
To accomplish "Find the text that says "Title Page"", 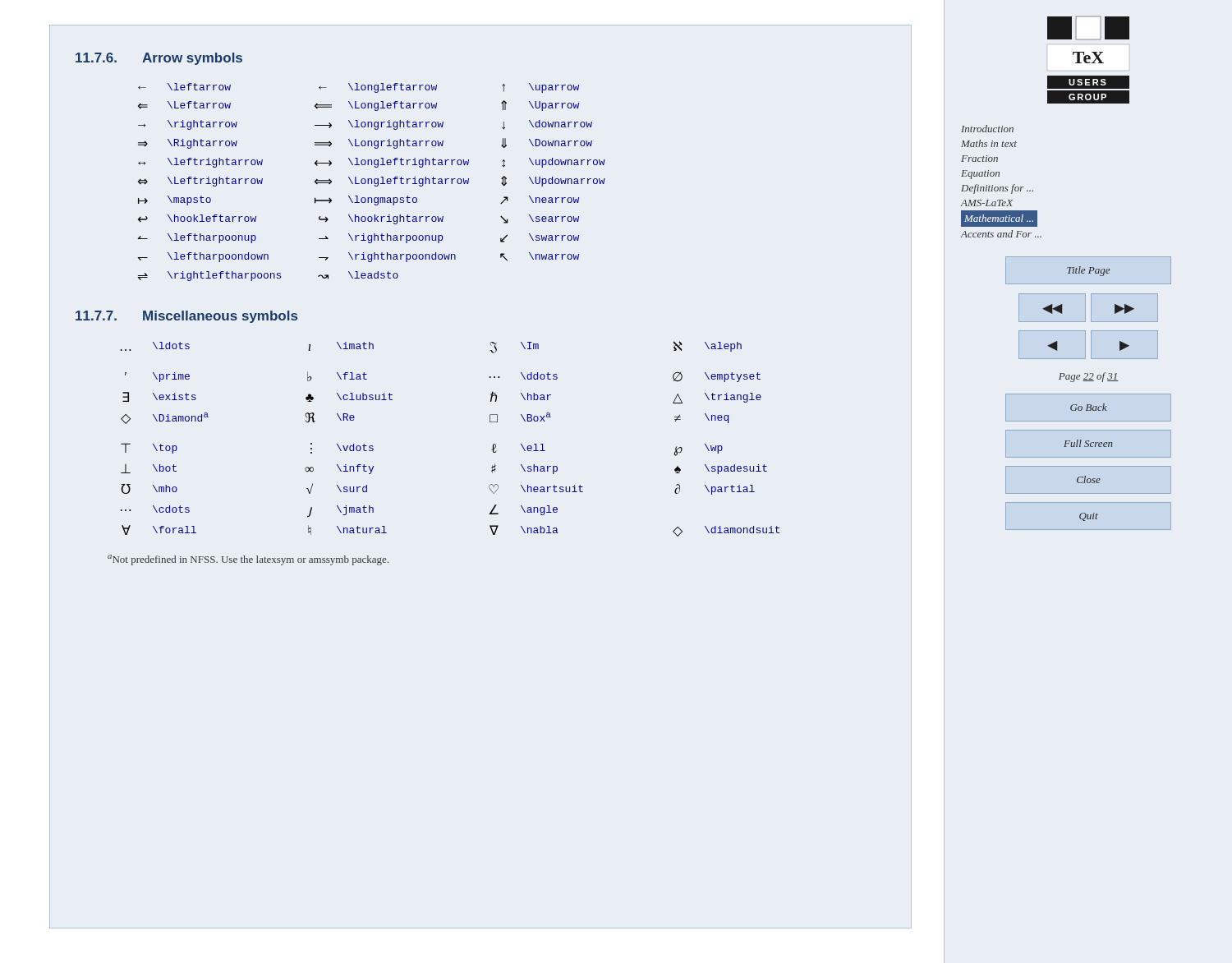I will click(1088, 270).
